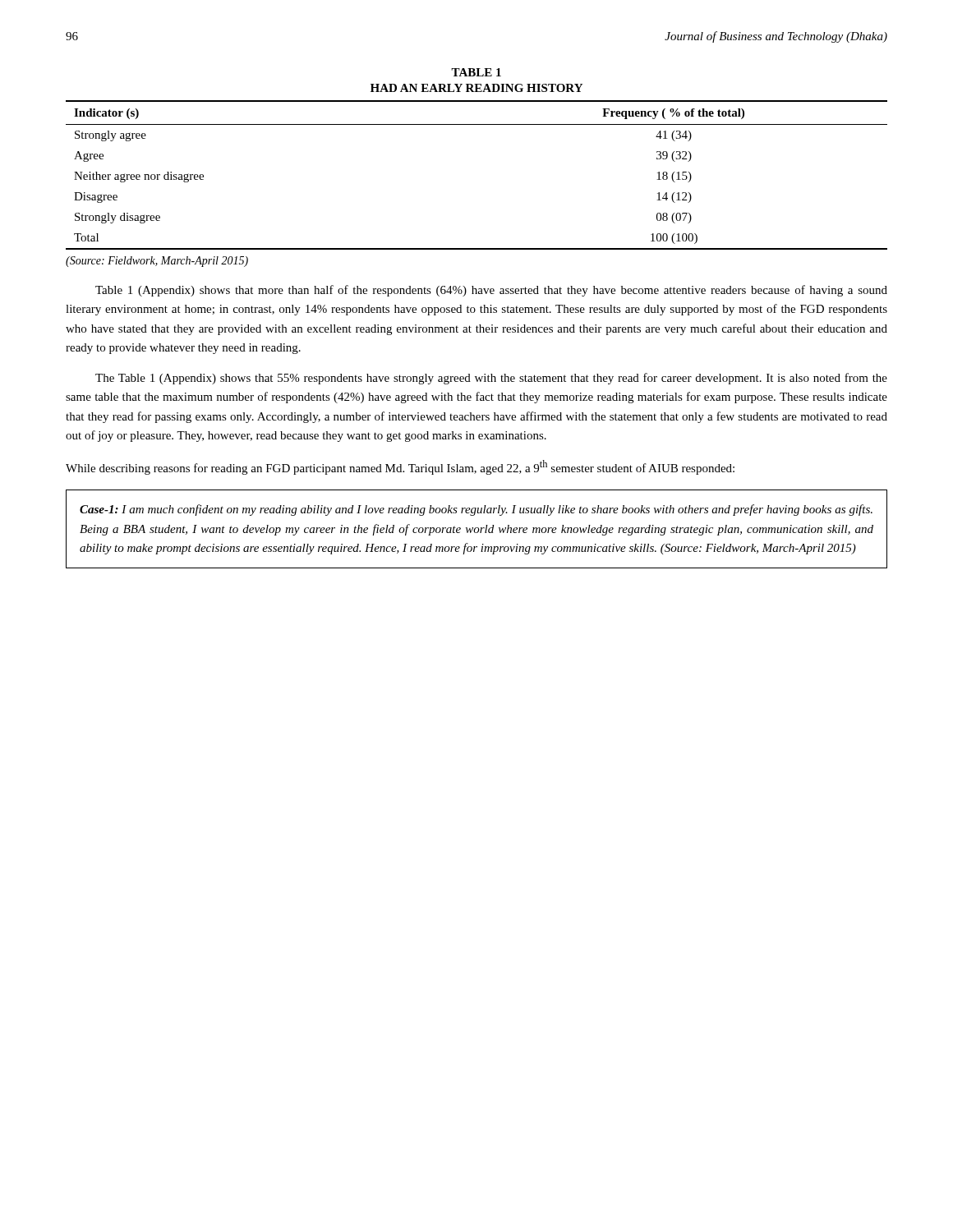Locate the text block that says "The Table 1 (Appendix) shows that 55% respondents"

click(476, 406)
